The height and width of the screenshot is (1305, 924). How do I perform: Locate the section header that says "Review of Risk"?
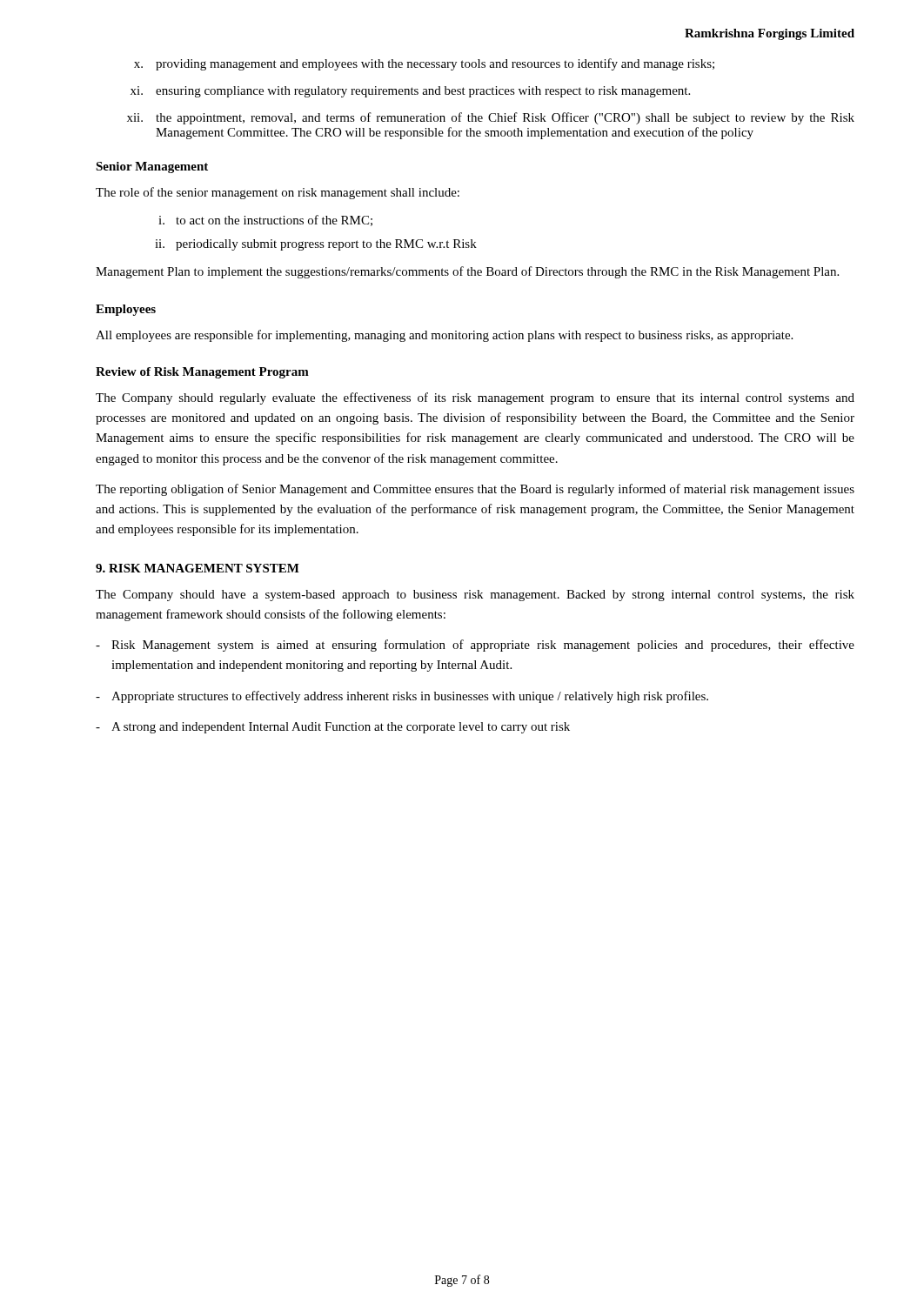tap(202, 371)
